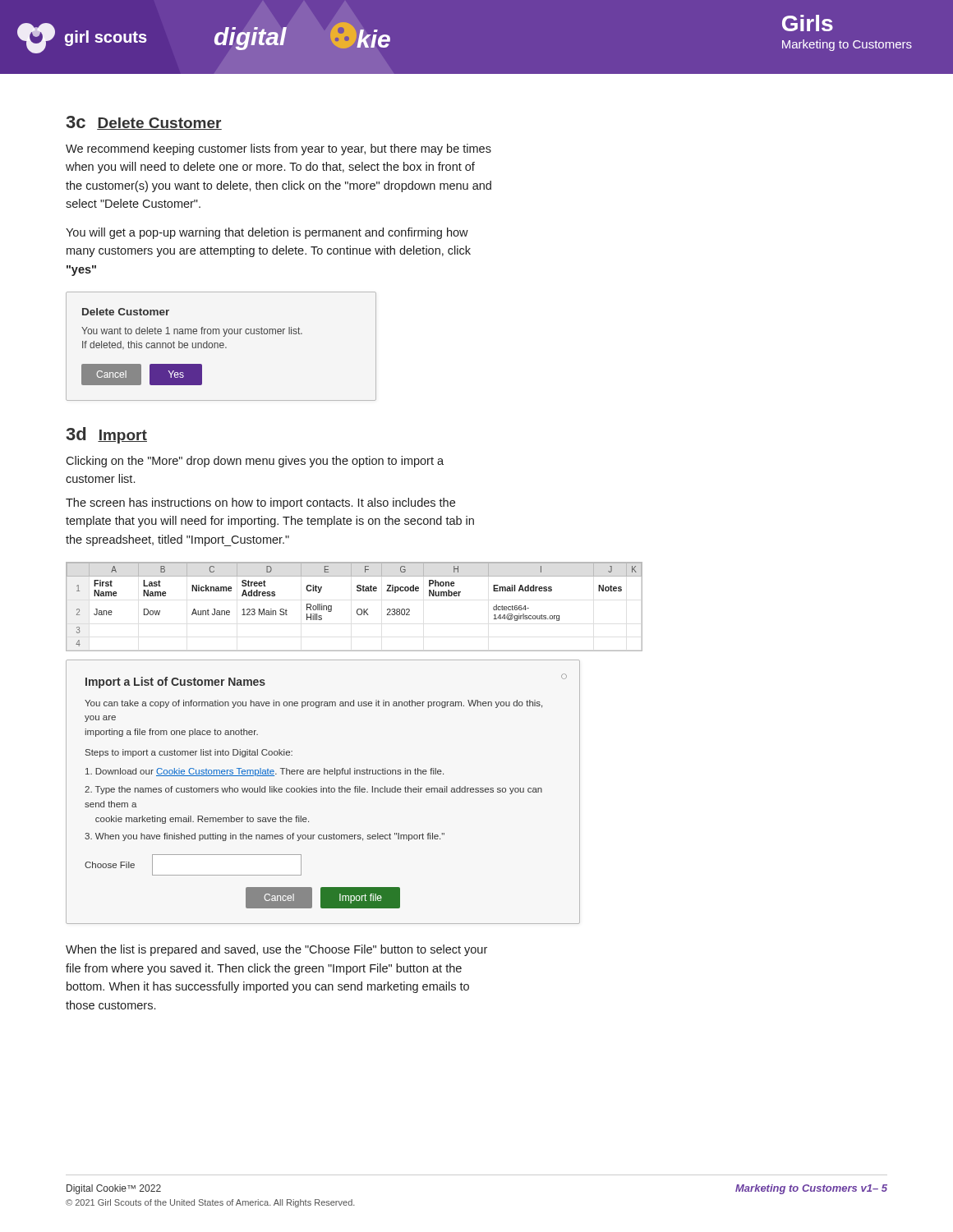The width and height of the screenshot is (953, 1232).
Task: Point to the block beginning "You will get a pop-up warning"
Action: coord(268,251)
